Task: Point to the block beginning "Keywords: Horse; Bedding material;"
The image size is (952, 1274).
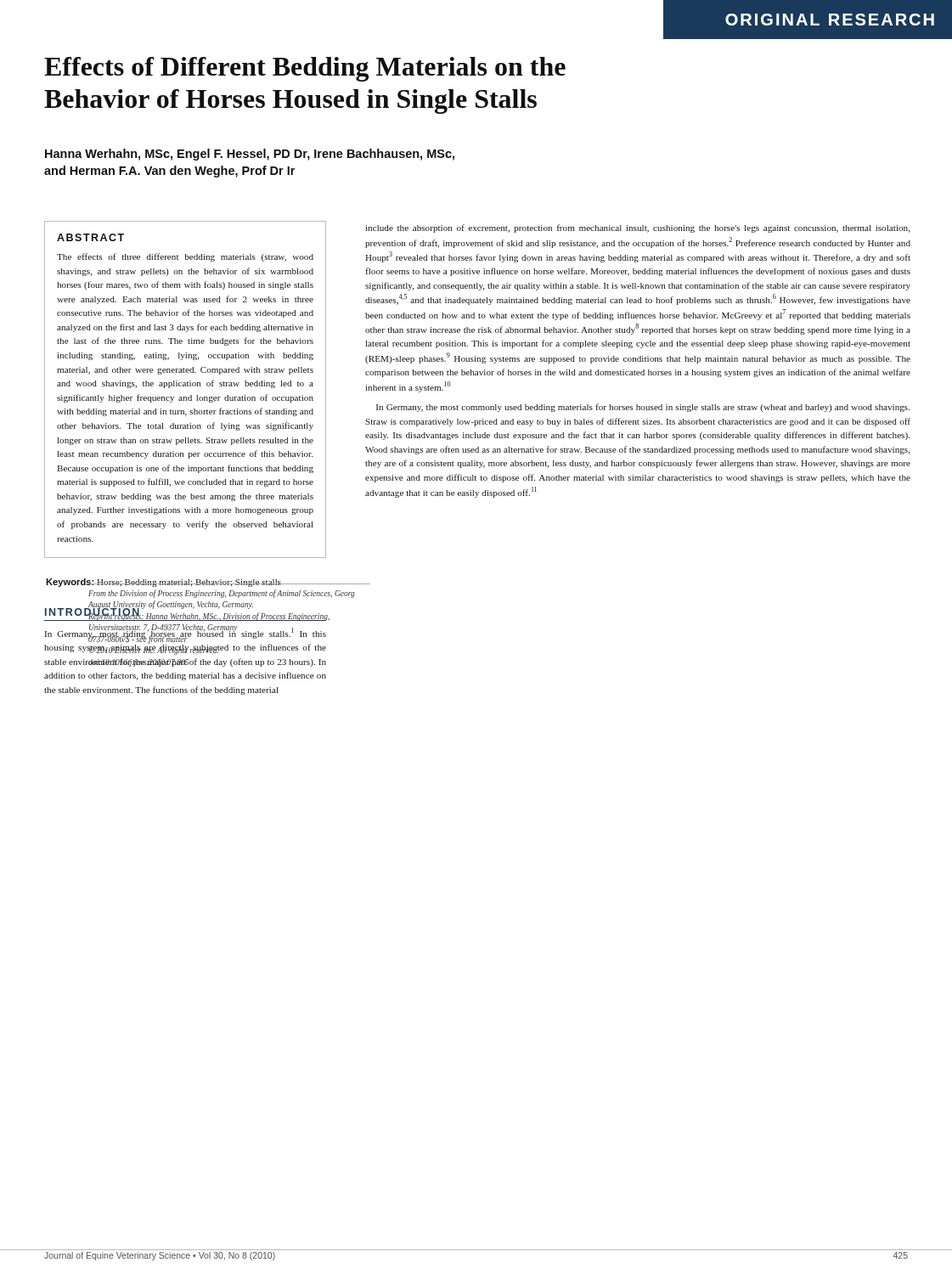Action: (x=186, y=582)
